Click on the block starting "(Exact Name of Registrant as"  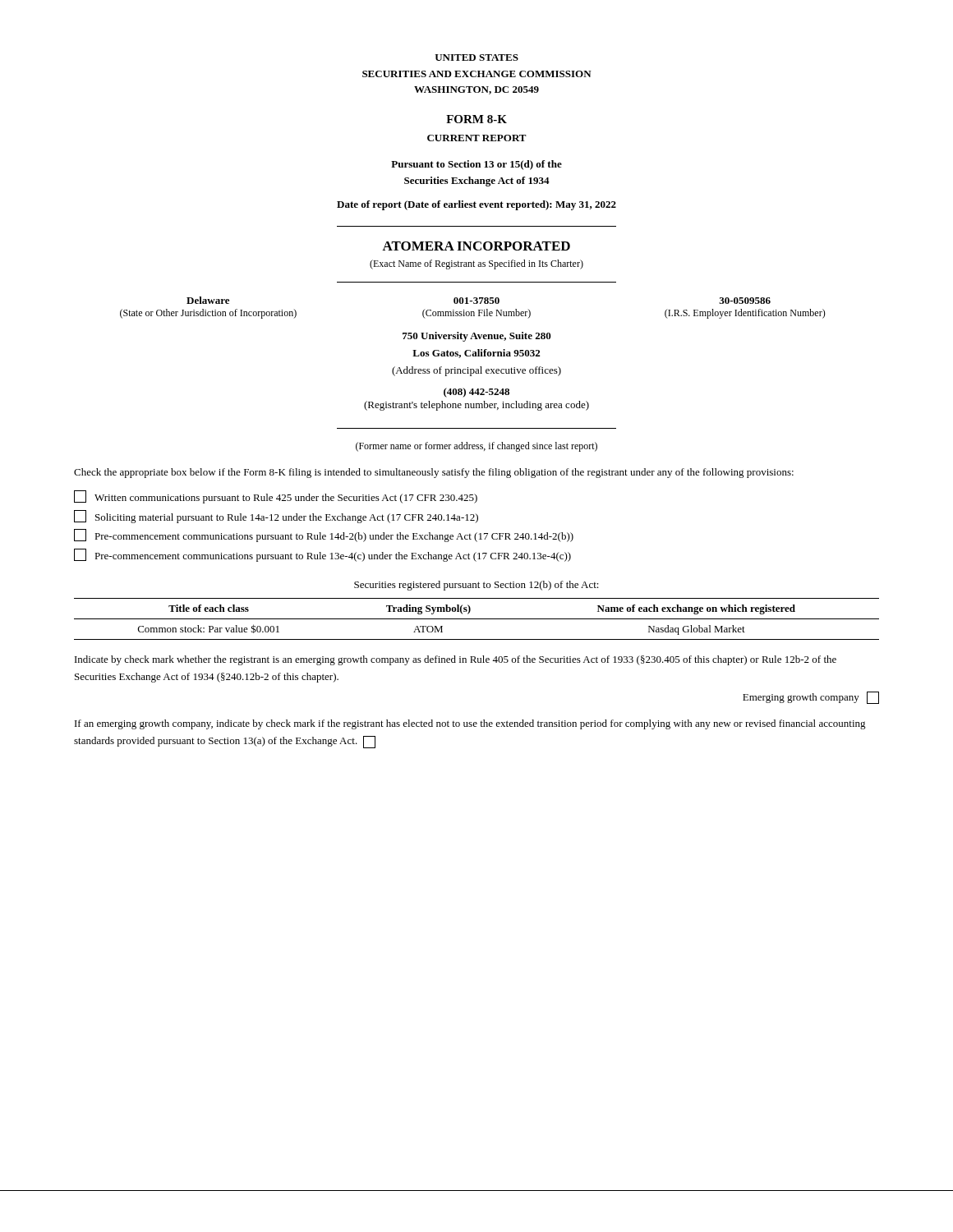[x=476, y=264]
